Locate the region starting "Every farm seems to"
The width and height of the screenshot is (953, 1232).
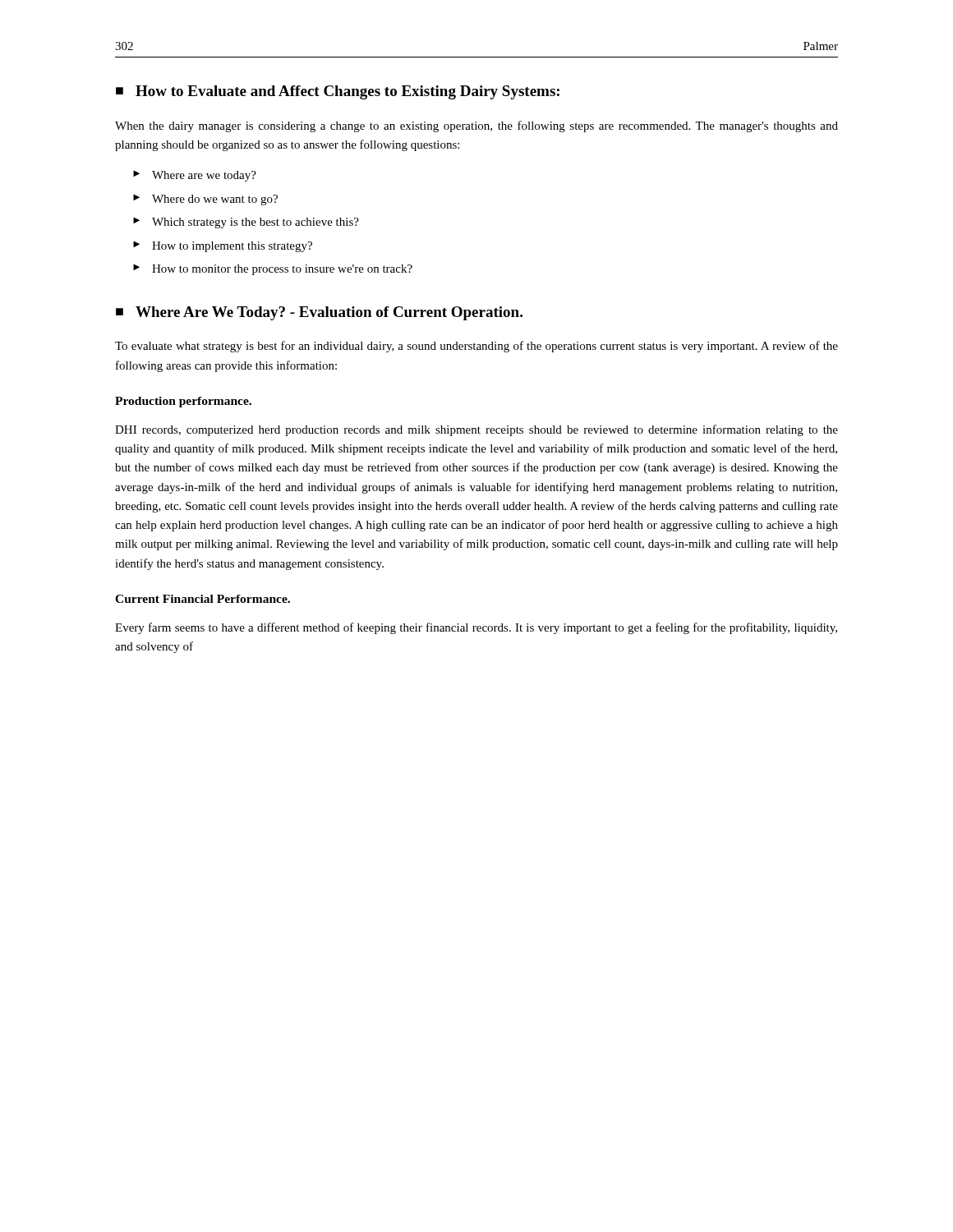point(476,637)
